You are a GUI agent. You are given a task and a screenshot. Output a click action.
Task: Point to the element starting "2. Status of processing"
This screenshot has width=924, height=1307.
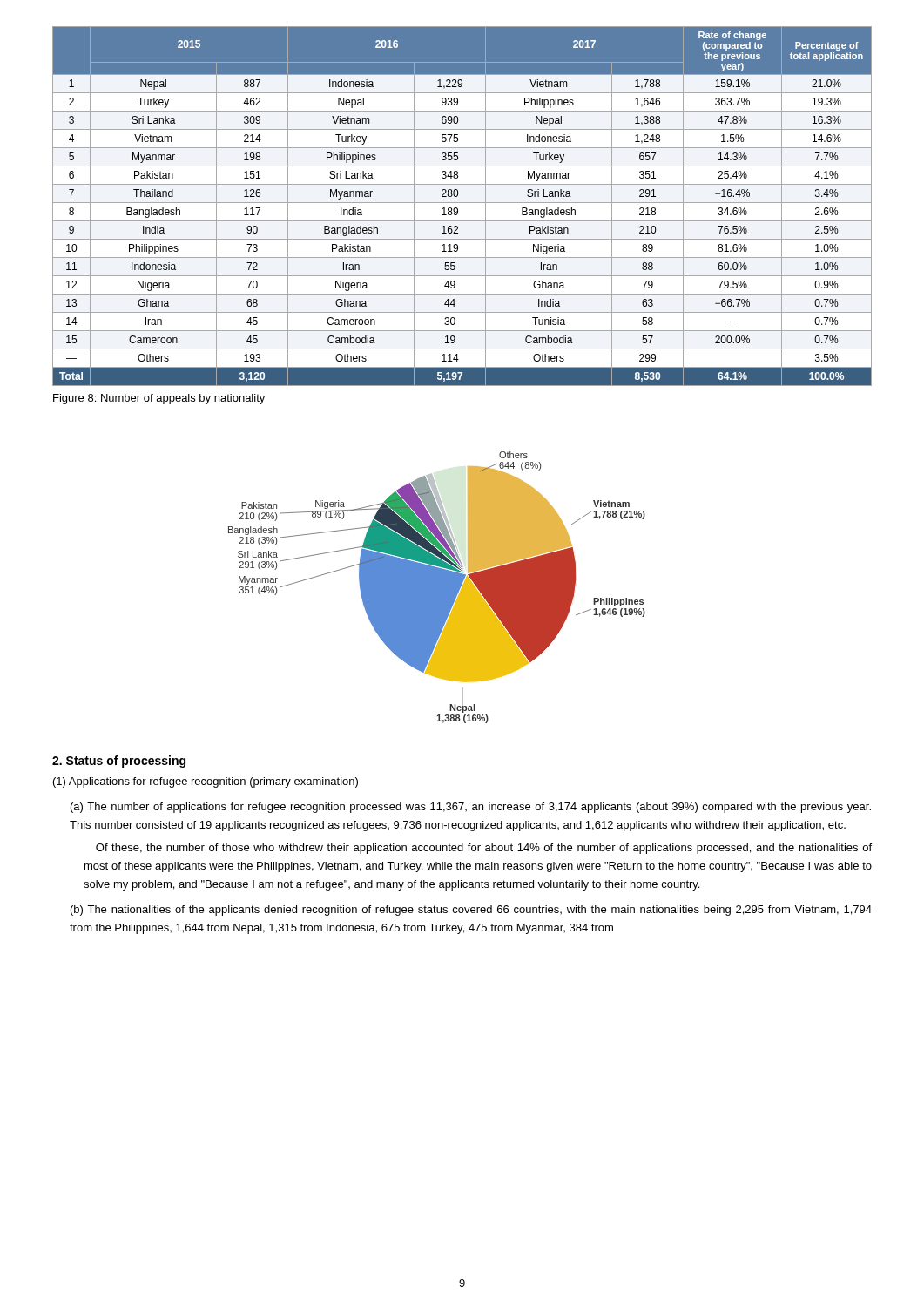tap(119, 761)
